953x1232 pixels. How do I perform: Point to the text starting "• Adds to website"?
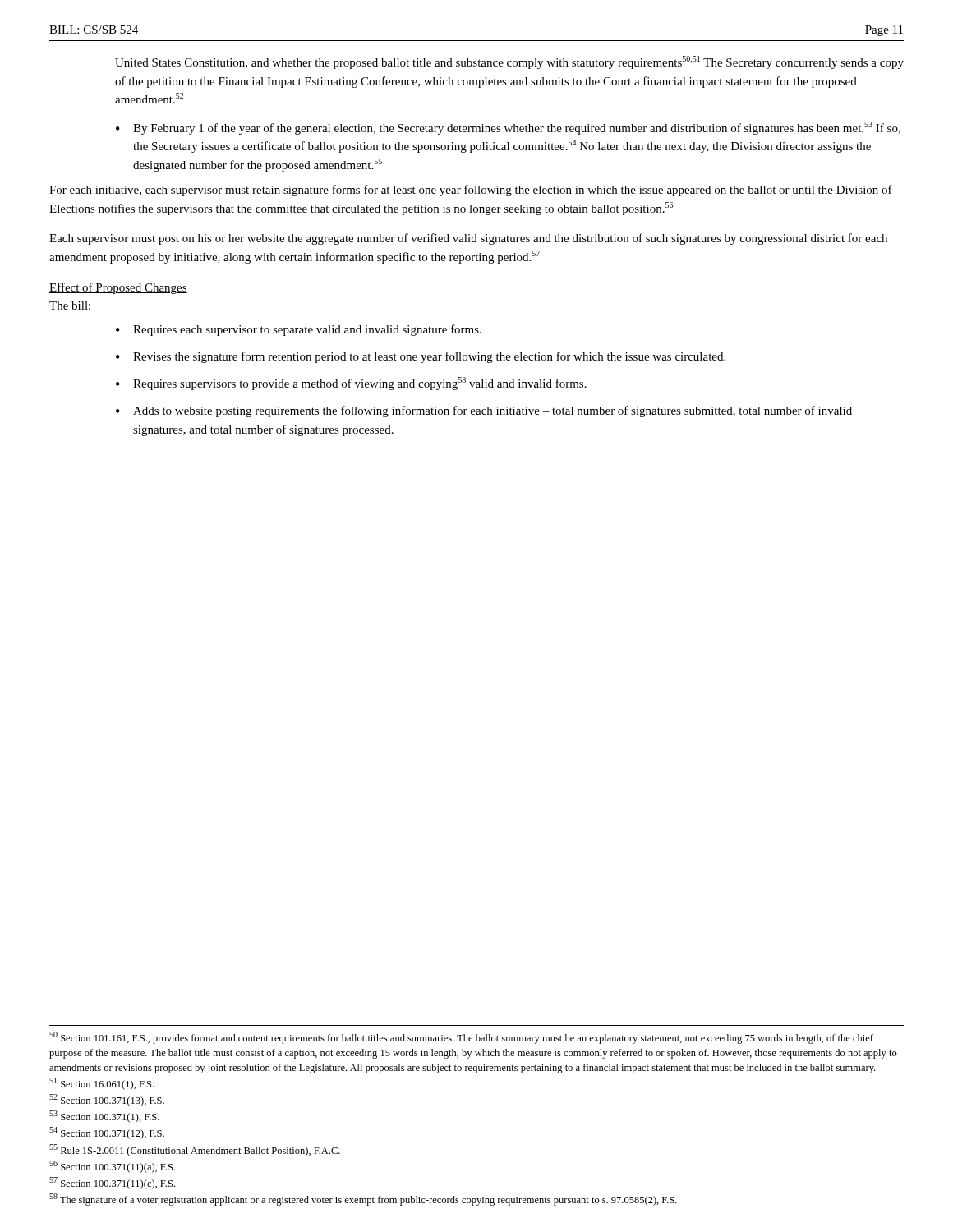509,420
